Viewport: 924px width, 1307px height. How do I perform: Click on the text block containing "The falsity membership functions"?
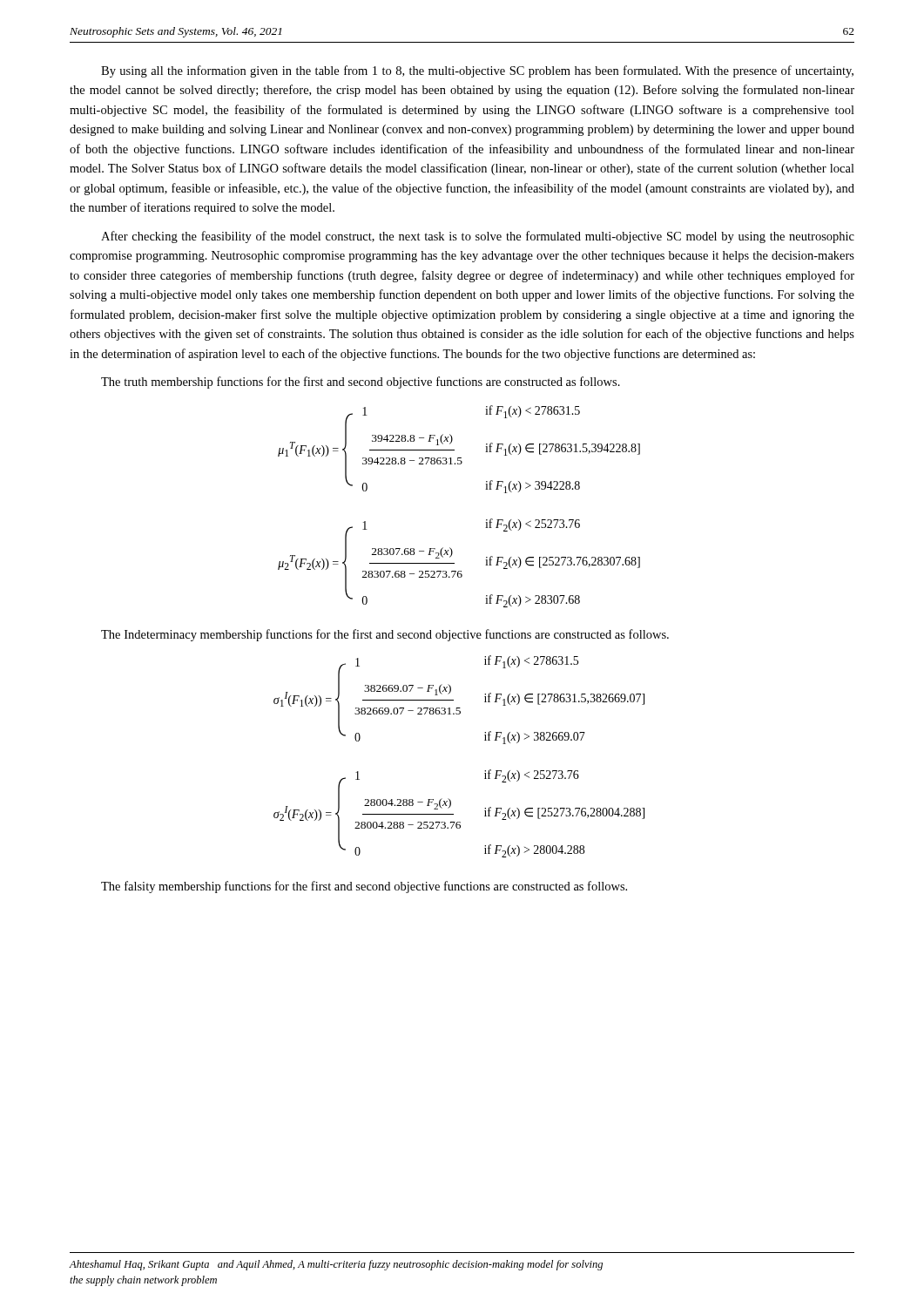[x=462, y=887]
